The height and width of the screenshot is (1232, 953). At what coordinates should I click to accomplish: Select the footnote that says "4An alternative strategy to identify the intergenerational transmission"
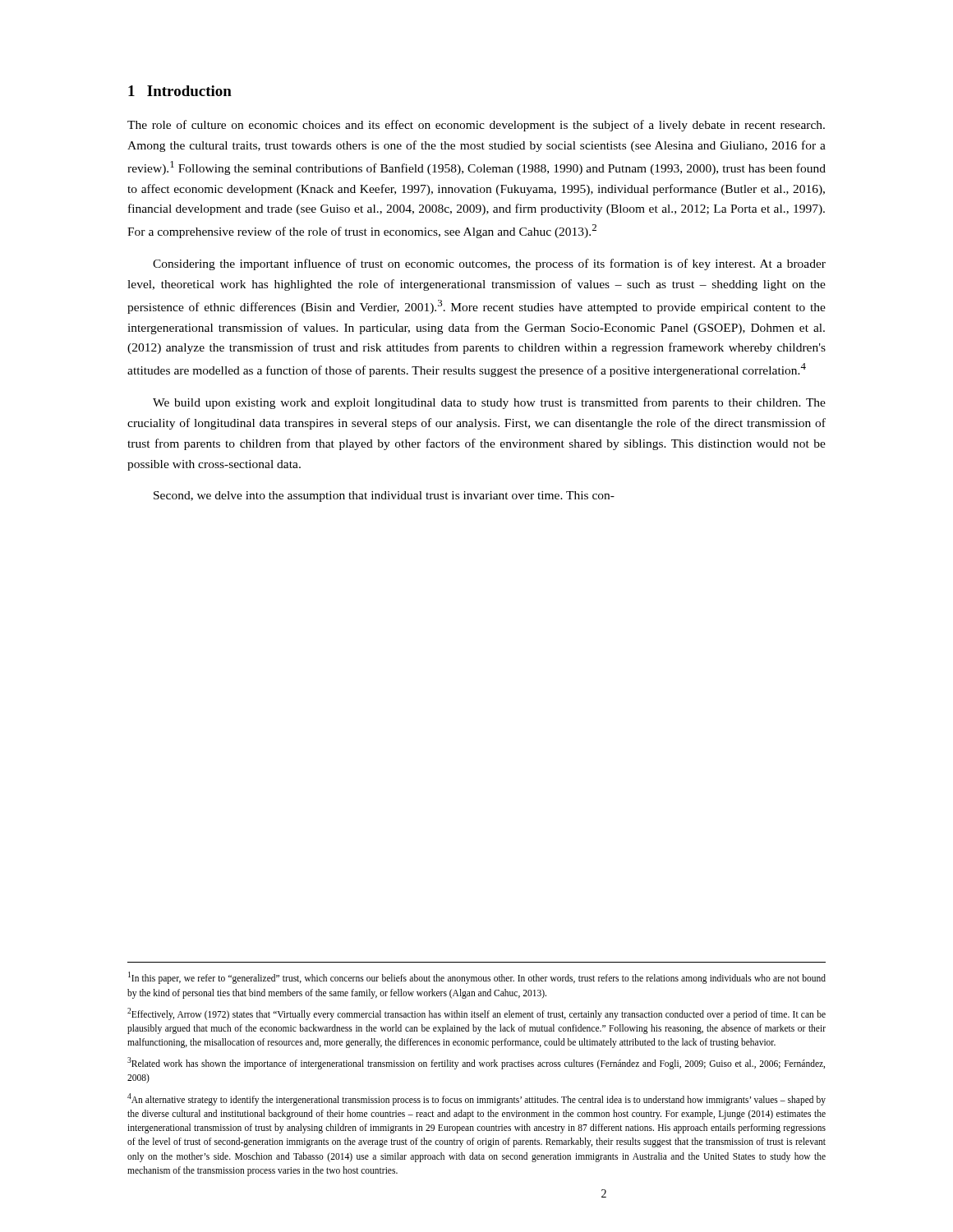[476, 1133]
